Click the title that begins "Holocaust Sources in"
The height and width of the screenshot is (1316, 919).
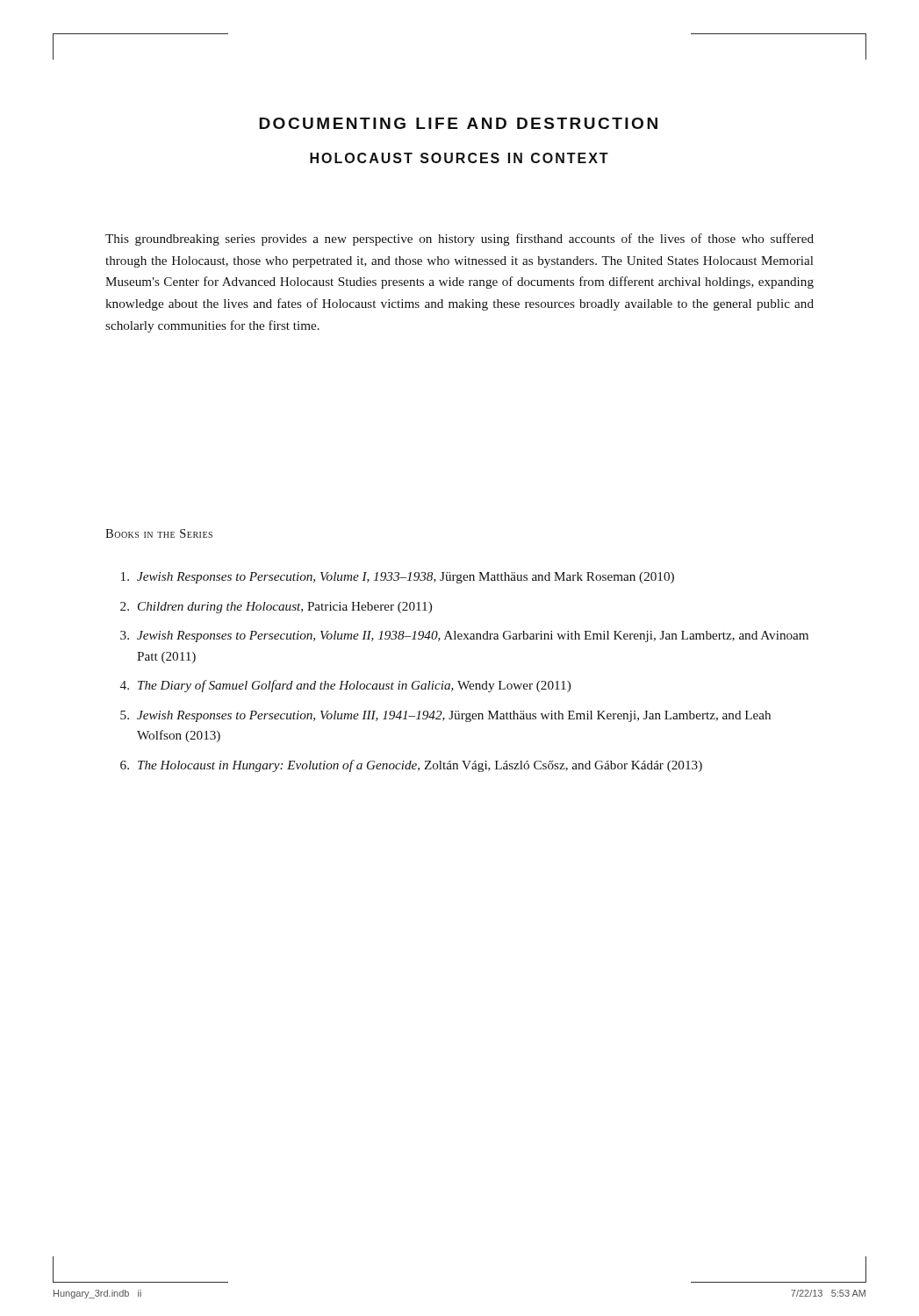click(460, 159)
